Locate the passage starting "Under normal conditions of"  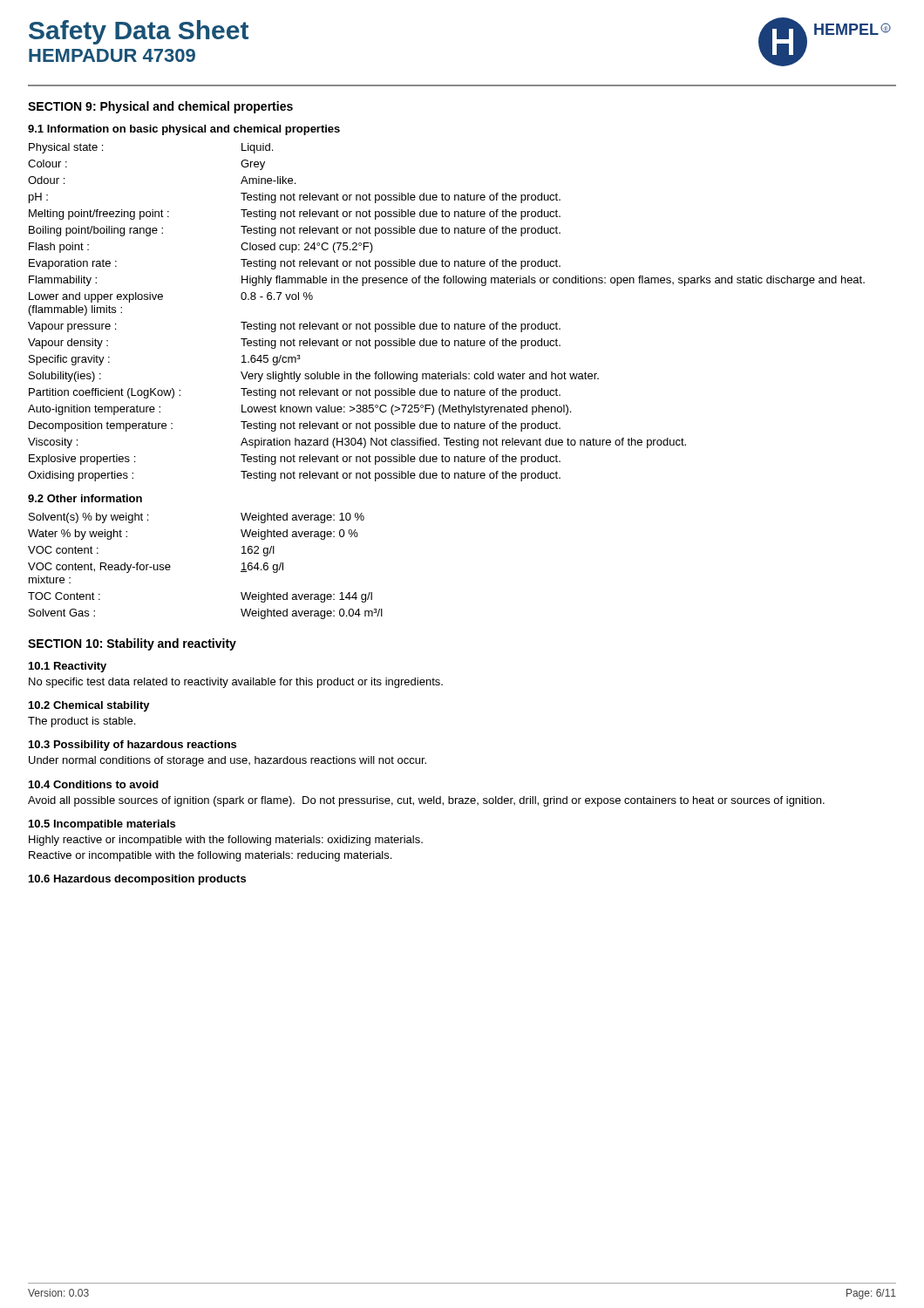228,760
